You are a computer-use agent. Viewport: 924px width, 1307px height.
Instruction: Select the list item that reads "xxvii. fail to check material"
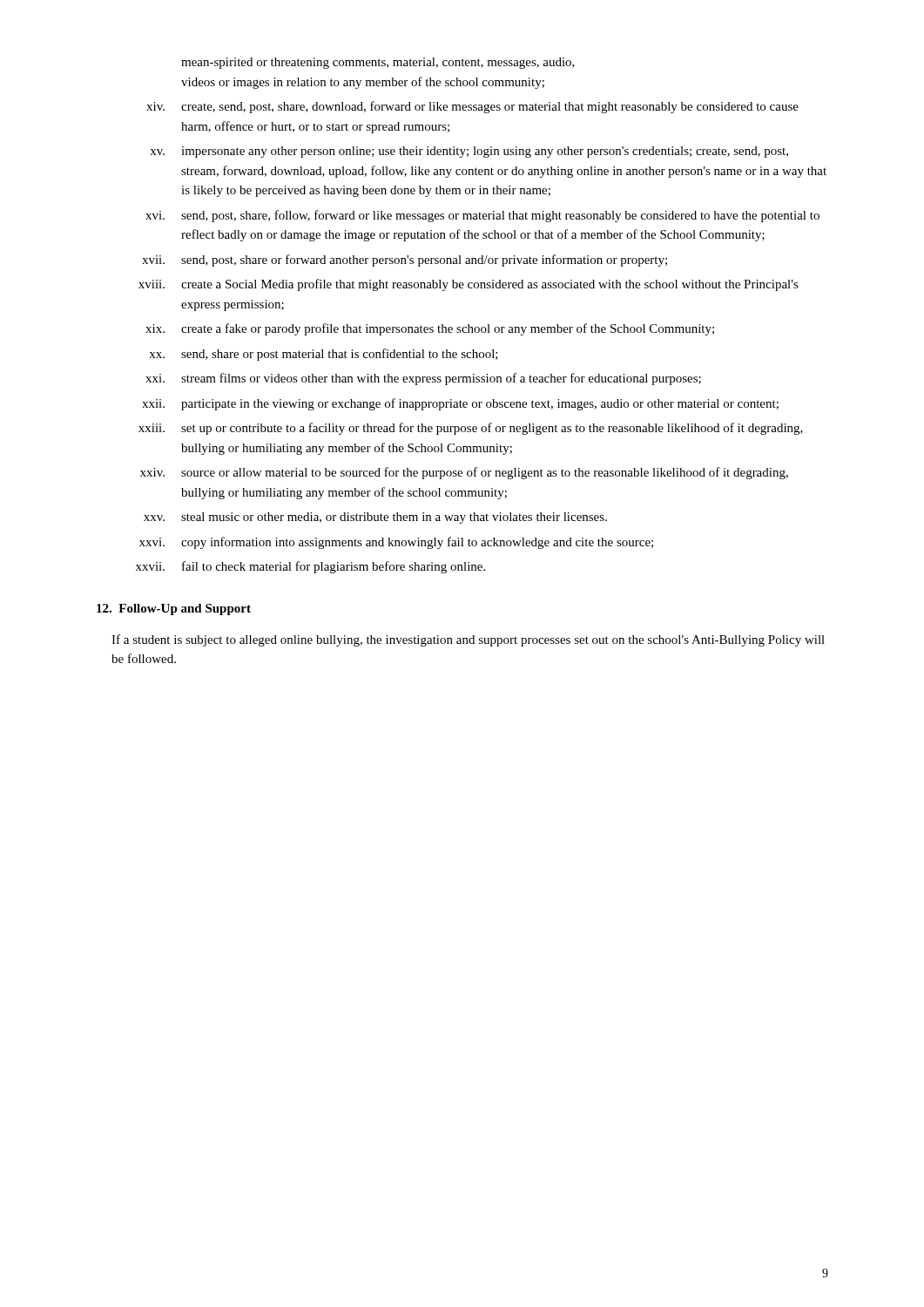coord(462,567)
